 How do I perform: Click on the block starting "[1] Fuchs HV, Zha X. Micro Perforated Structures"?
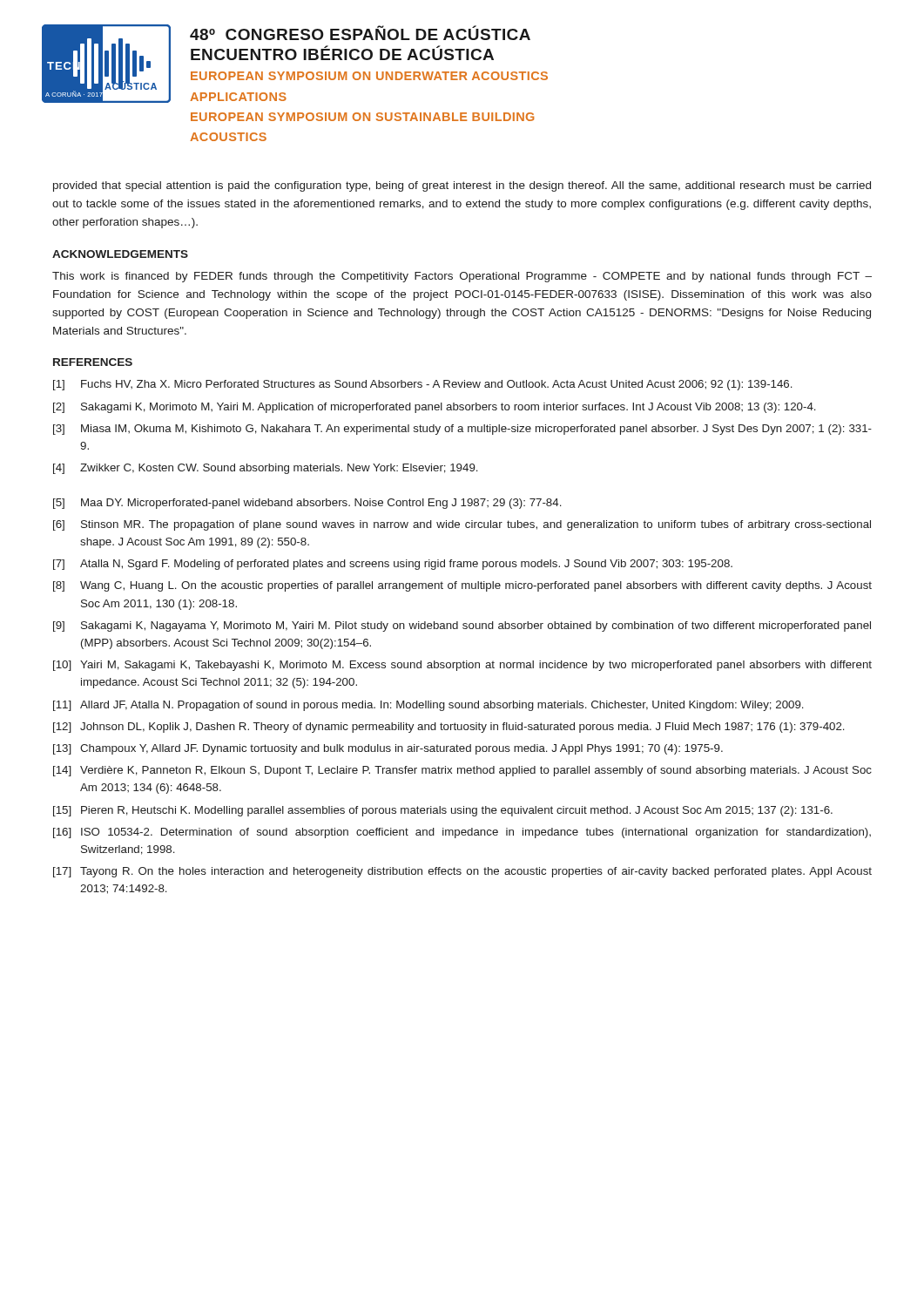click(462, 385)
